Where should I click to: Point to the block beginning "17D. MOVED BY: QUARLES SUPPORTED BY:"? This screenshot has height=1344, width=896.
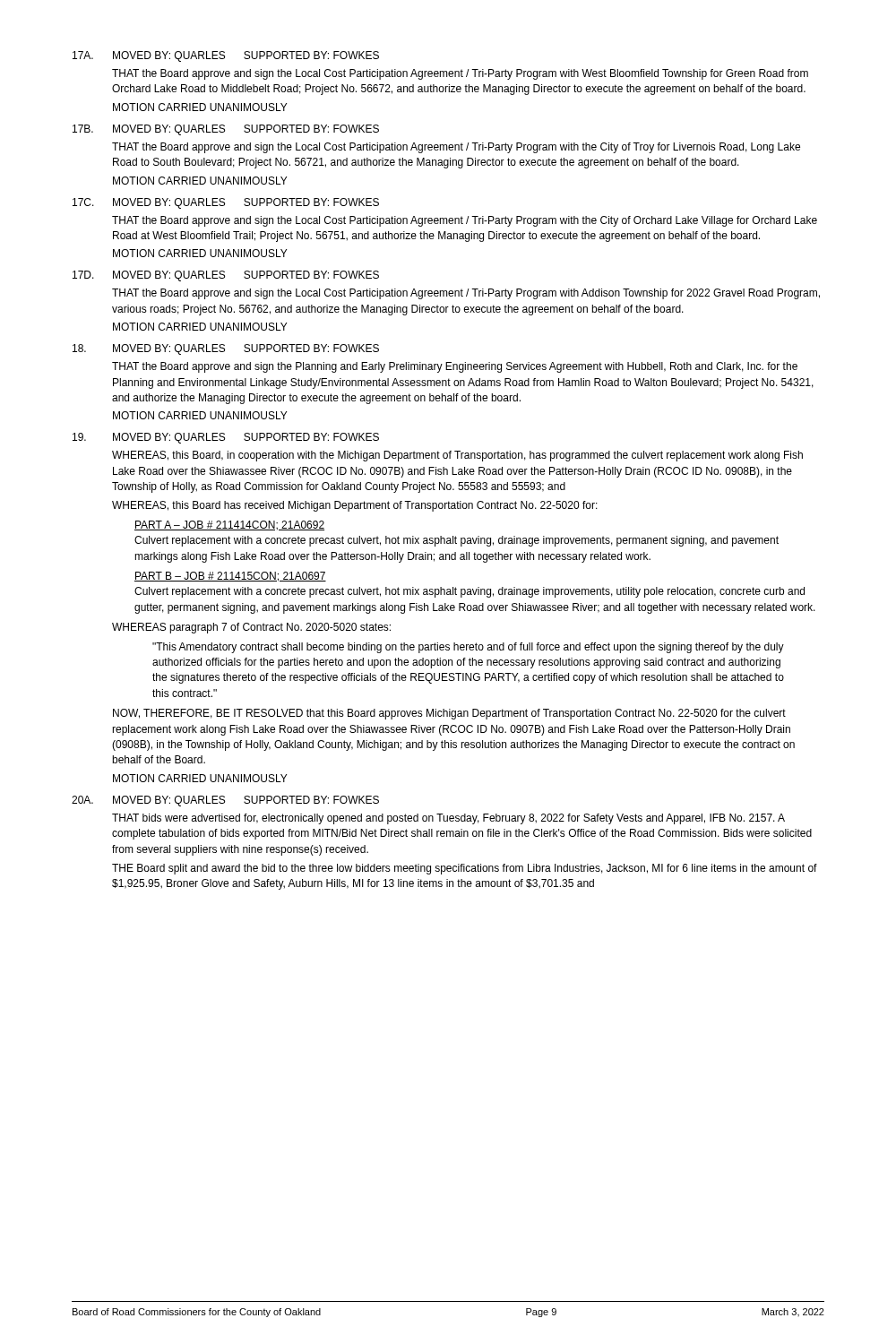[x=448, y=301]
